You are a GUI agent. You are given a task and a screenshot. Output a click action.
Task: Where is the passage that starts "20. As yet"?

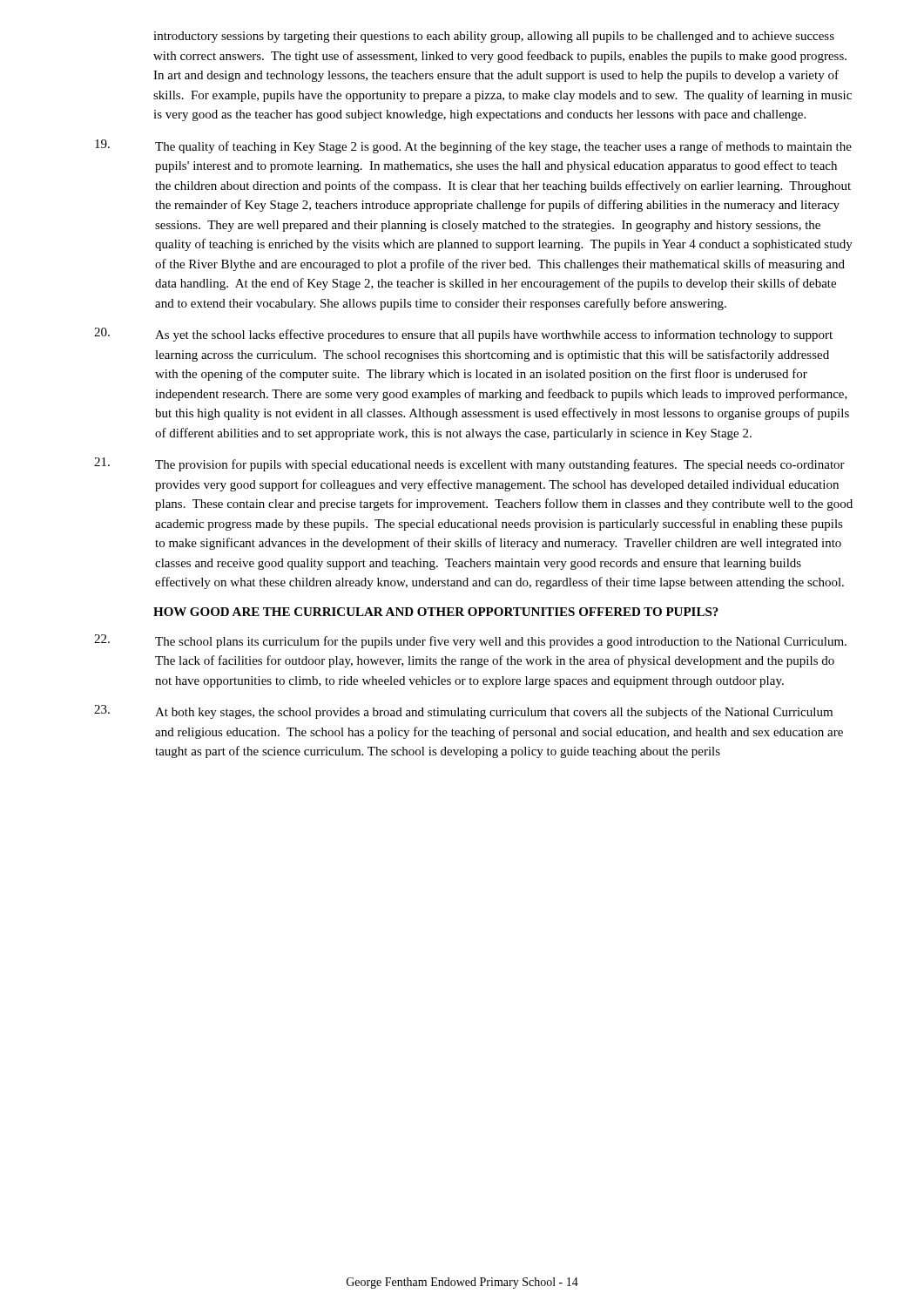(474, 384)
